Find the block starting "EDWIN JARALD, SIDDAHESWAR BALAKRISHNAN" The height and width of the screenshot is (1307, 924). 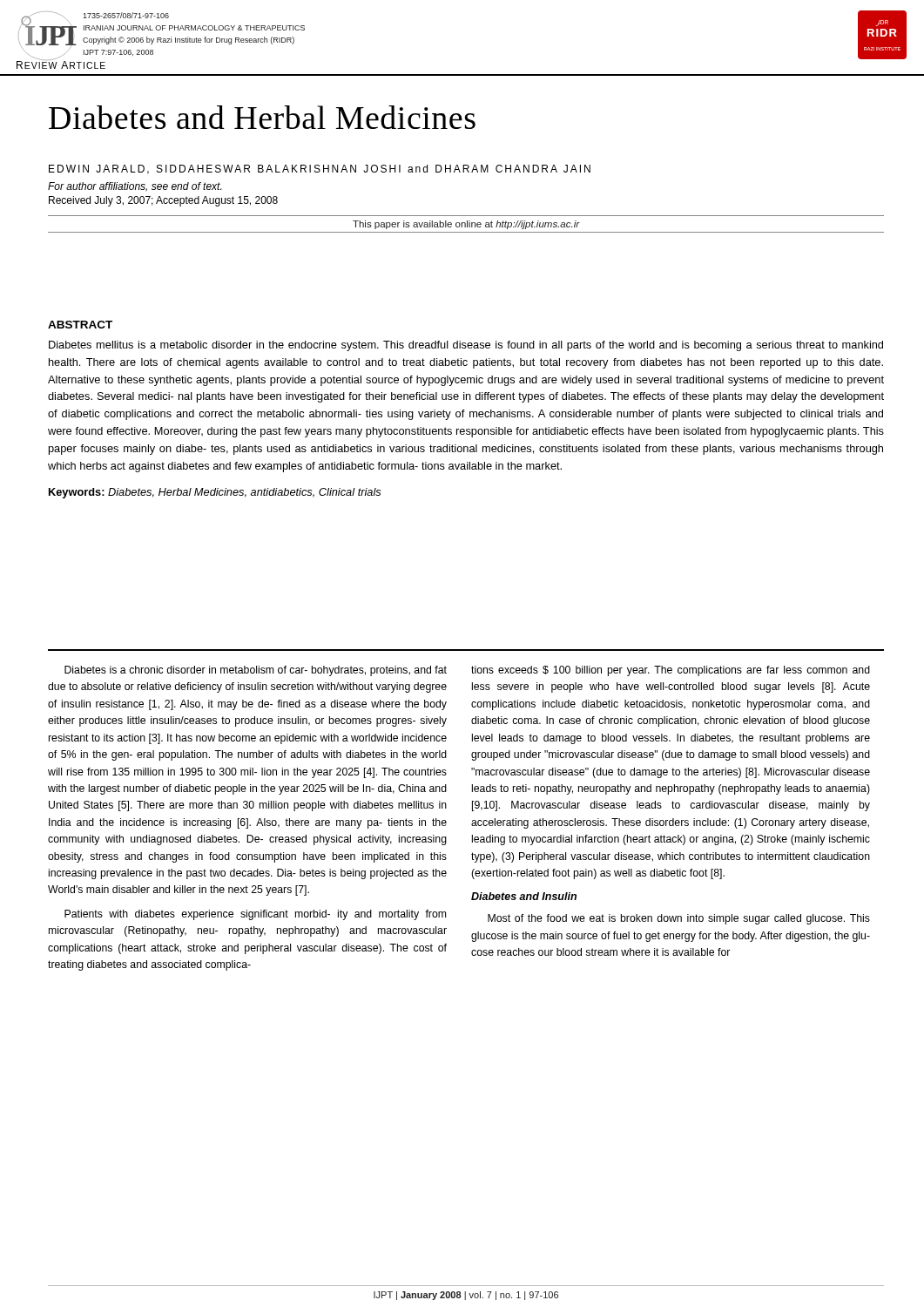320,169
